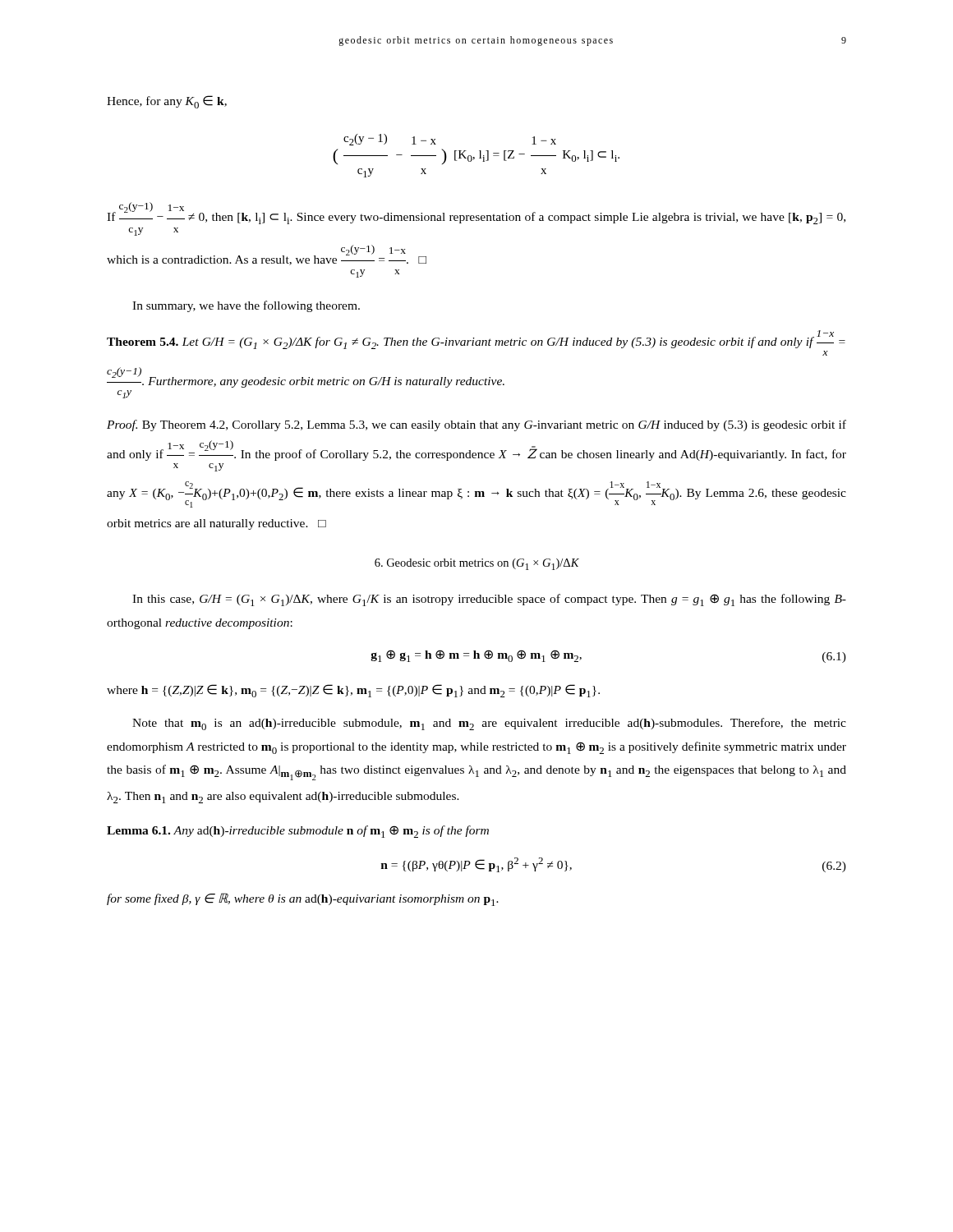Image resolution: width=953 pixels, height=1232 pixels.
Task: Select the formula that reads "g1 ⊕ g1 ="
Action: [475, 656]
